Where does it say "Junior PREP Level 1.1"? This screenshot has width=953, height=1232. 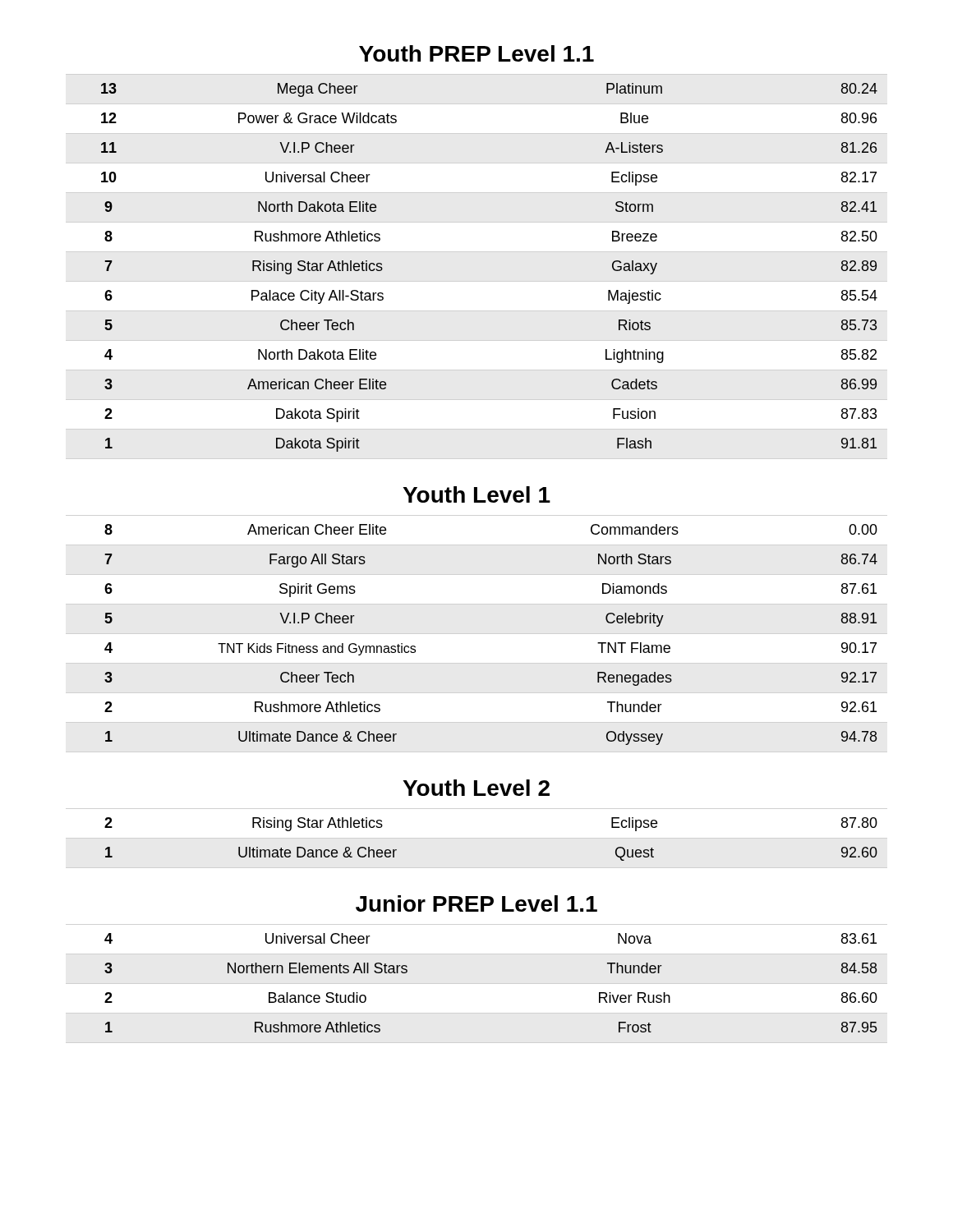pyautogui.click(x=476, y=904)
